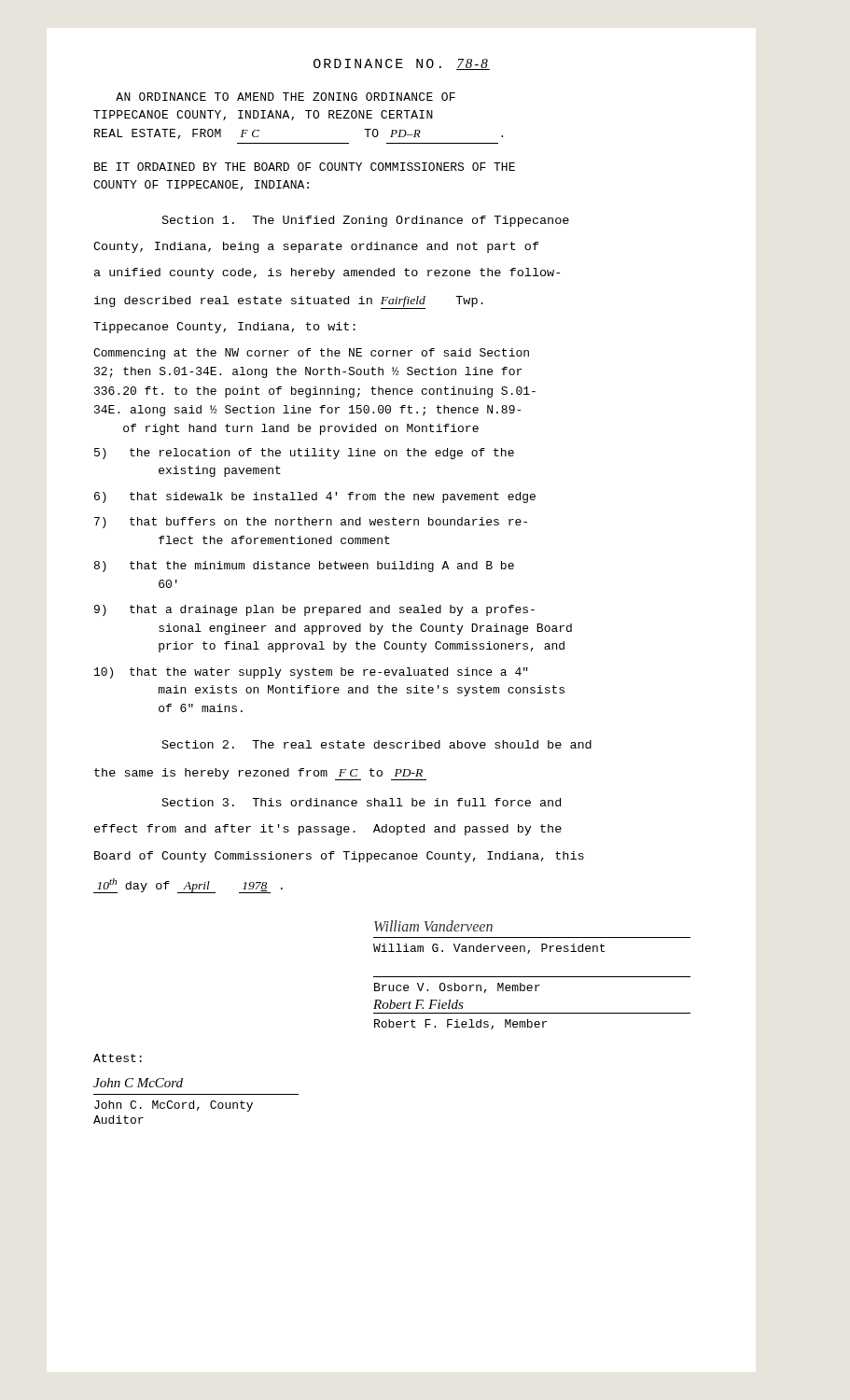Image resolution: width=850 pixels, height=1400 pixels.
Task: Click on the text starting "6) that sidewalk be installed 4'"
Action: click(401, 497)
